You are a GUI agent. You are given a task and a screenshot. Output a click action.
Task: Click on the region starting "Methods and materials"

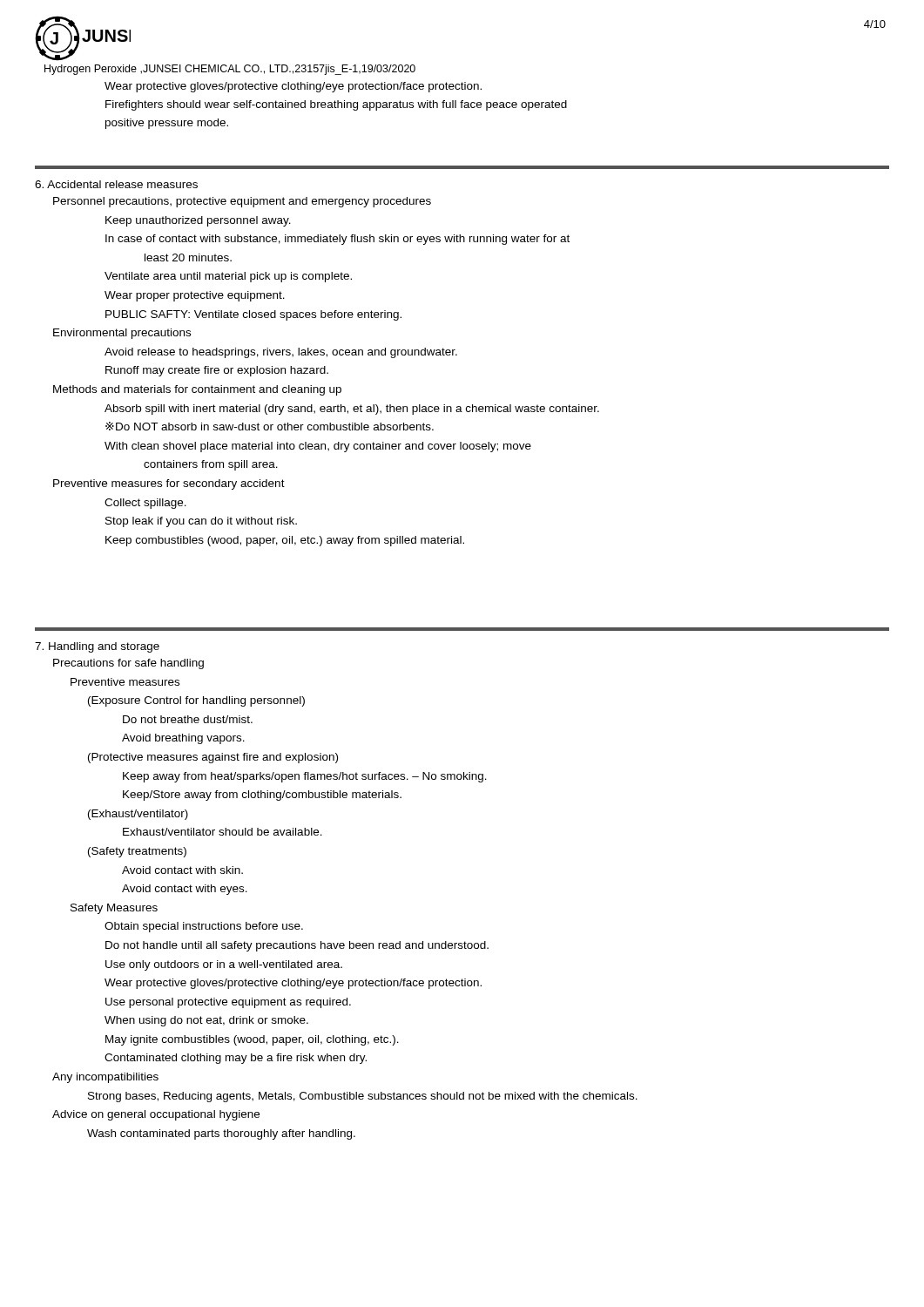pos(197,389)
